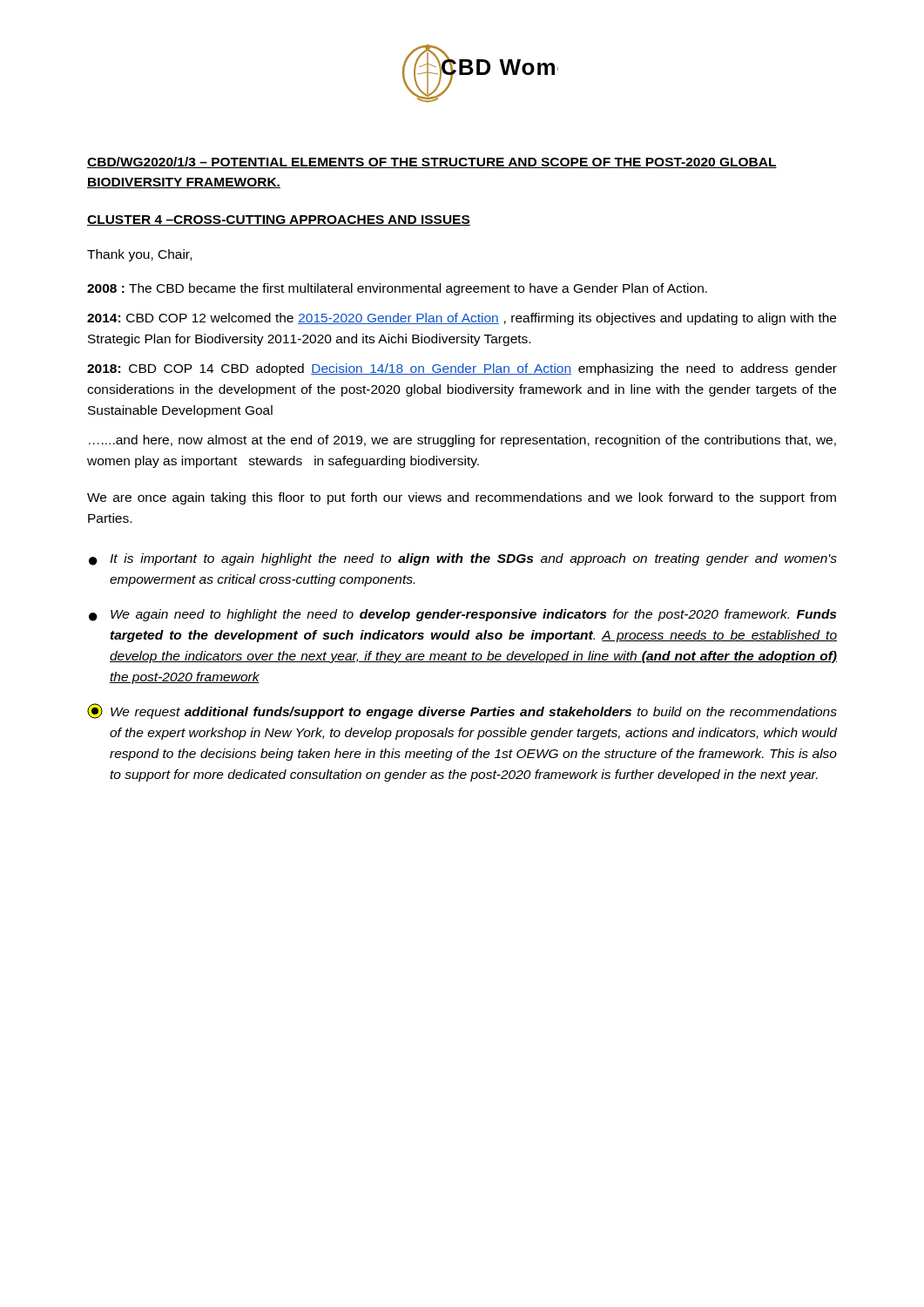This screenshot has height=1307, width=924.
Task: Find the element starting "● It is important to again highlight the"
Action: (x=462, y=569)
